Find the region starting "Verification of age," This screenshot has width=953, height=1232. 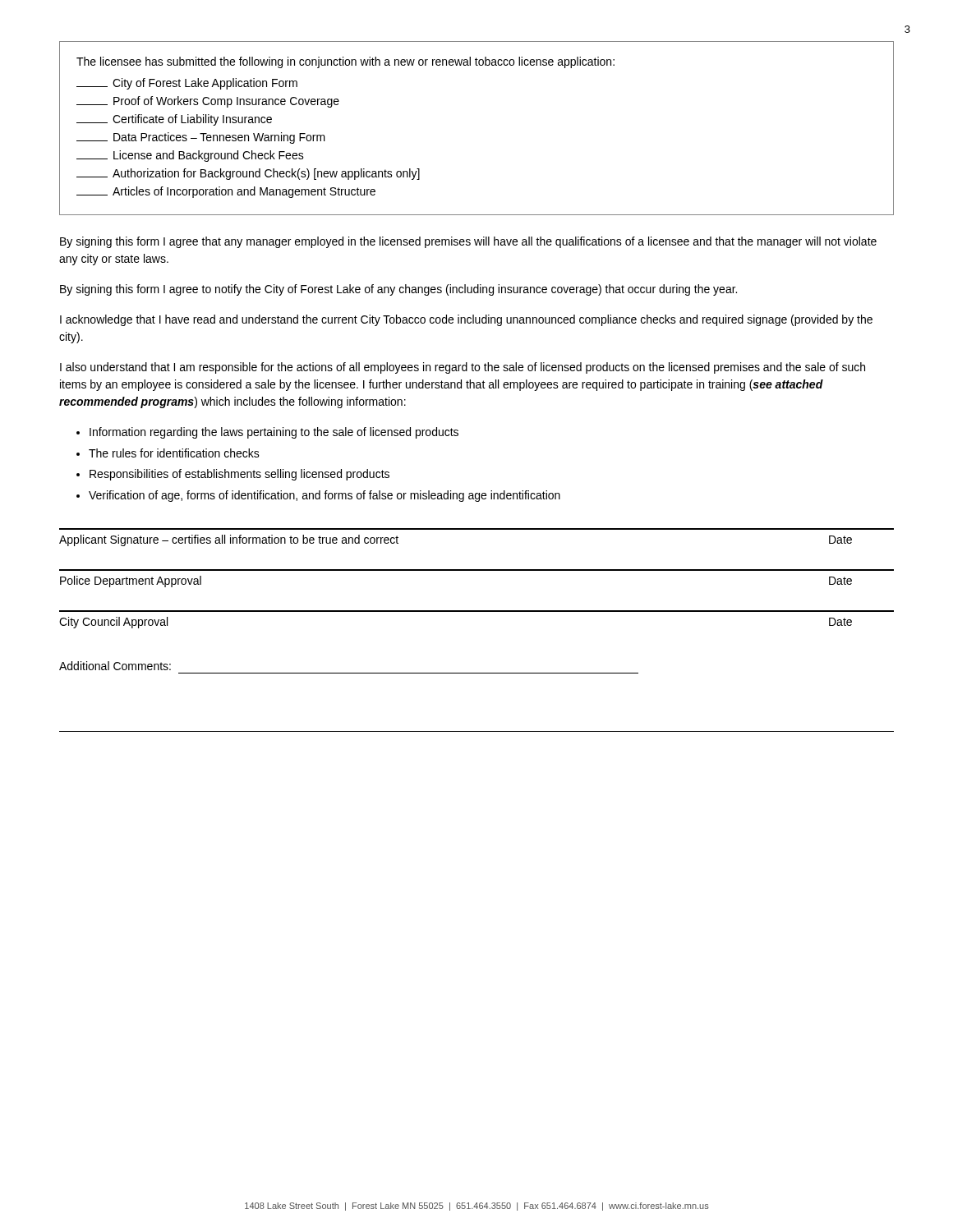[325, 495]
